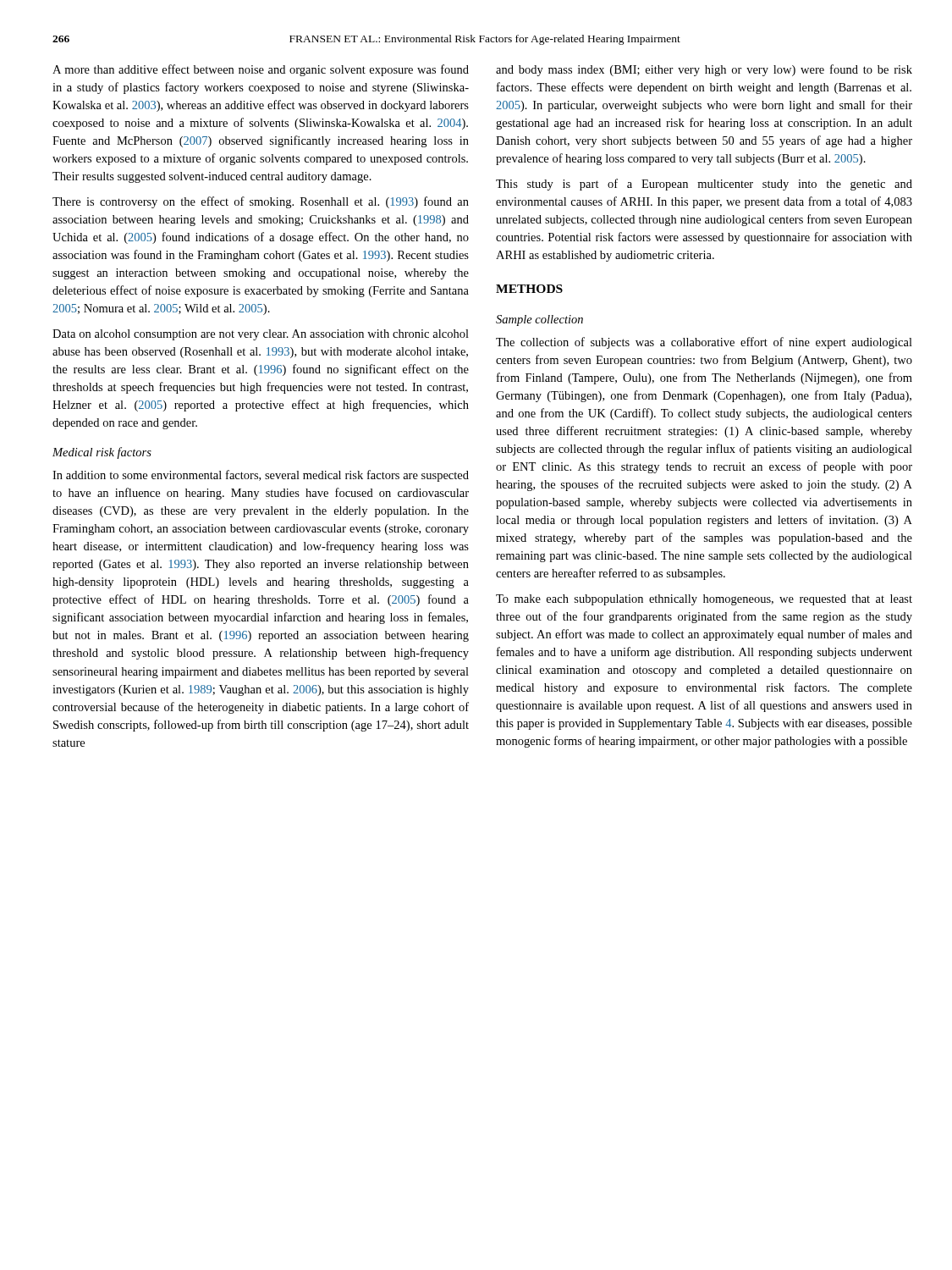Image resolution: width=952 pixels, height=1270 pixels.
Task: Select the text block starting "The collection of subjects"
Action: click(704, 458)
